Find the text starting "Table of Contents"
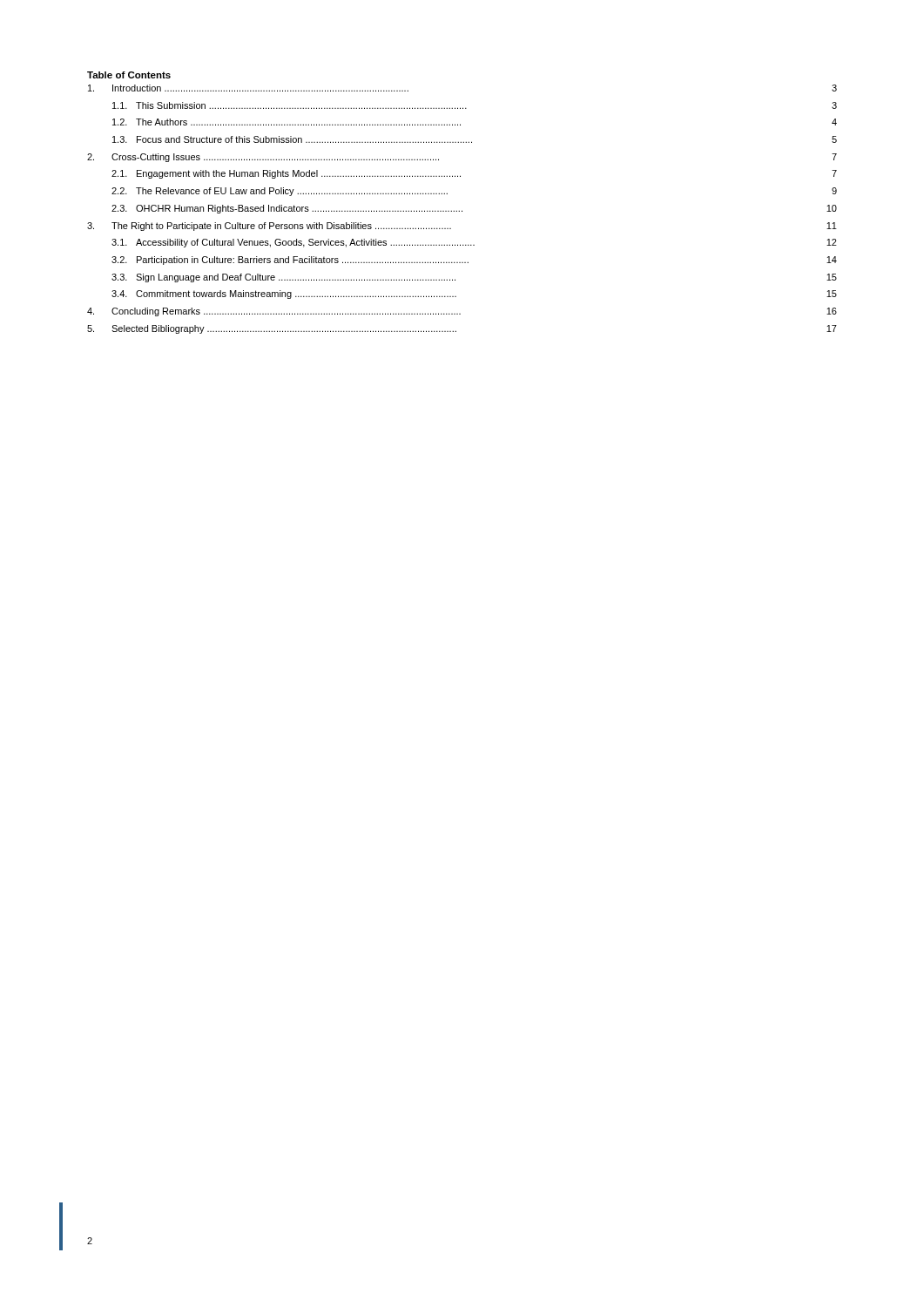Viewport: 924px width, 1307px height. pos(129,75)
